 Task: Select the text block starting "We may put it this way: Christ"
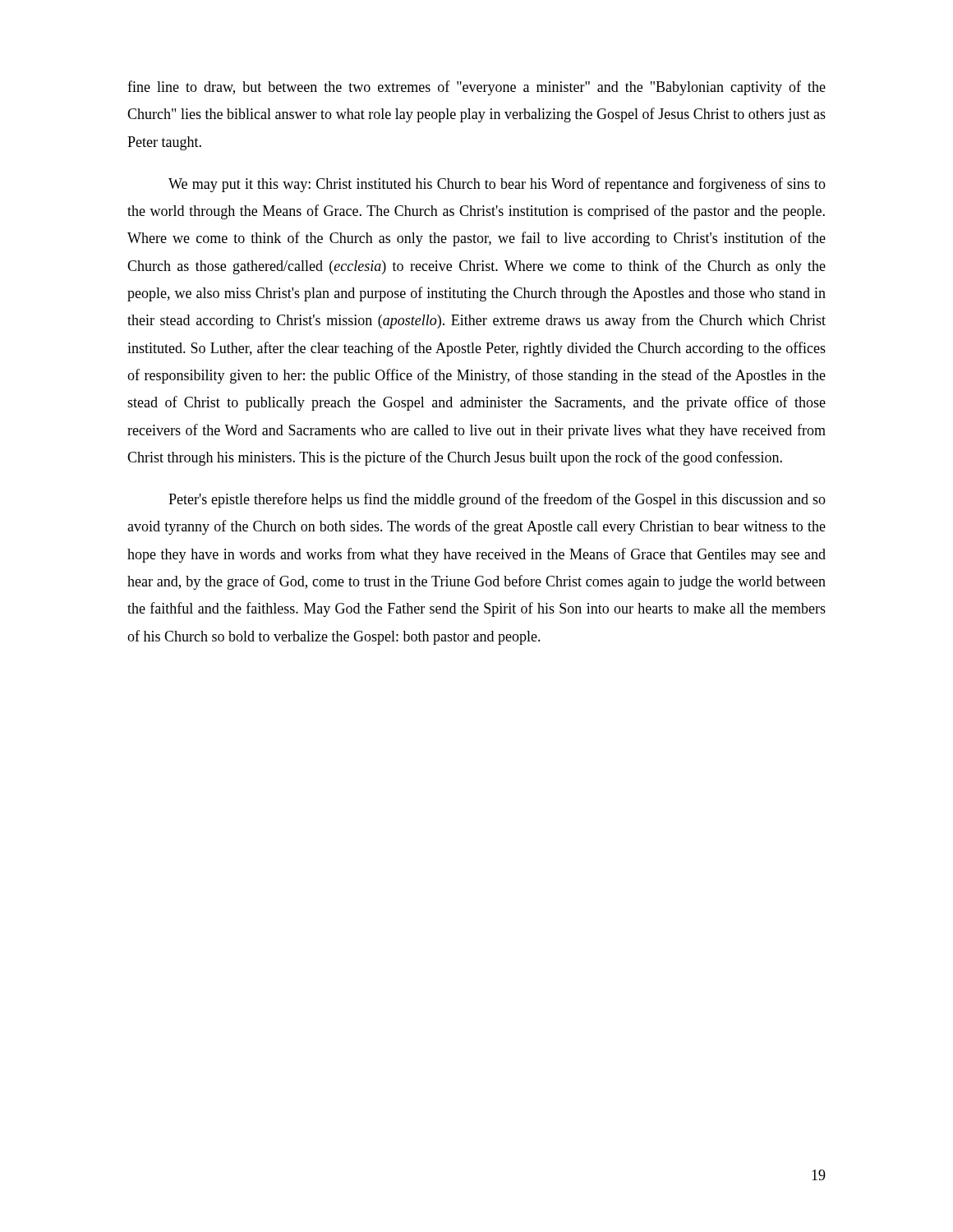[x=476, y=321]
